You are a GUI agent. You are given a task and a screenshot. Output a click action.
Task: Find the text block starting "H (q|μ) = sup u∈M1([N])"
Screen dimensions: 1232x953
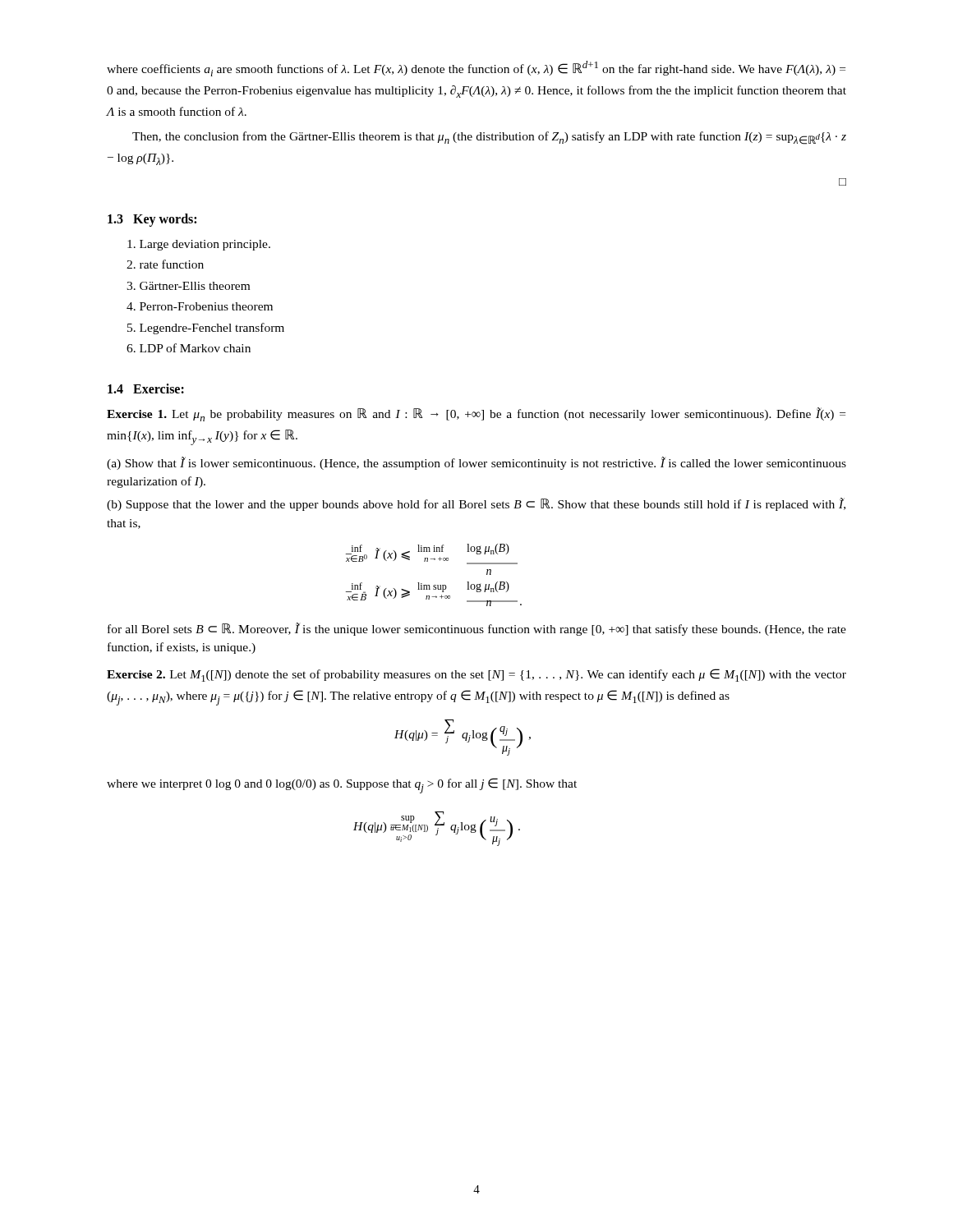(476, 831)
